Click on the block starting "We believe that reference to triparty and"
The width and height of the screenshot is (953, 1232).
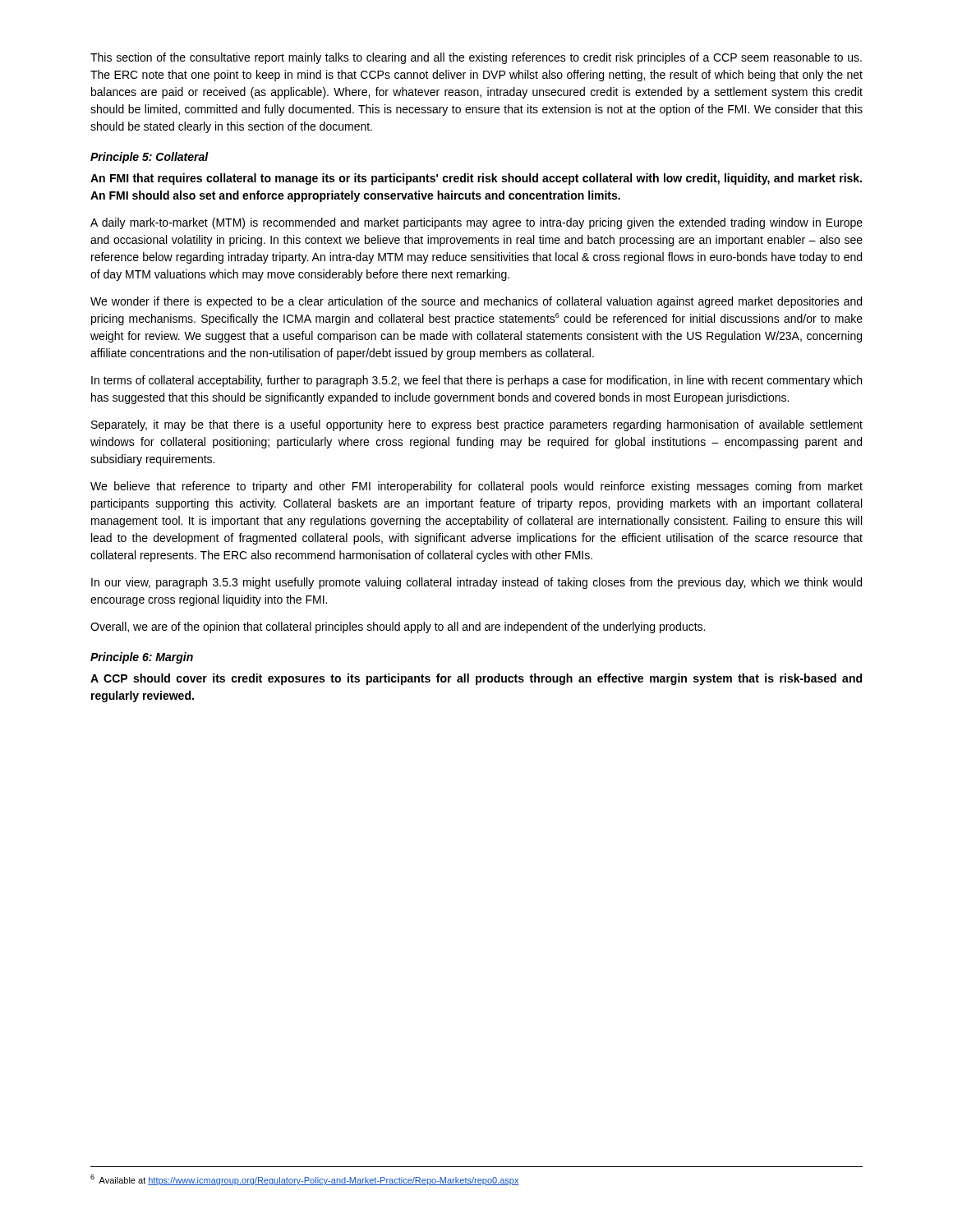pyautogui.click(x=476, y=521)
